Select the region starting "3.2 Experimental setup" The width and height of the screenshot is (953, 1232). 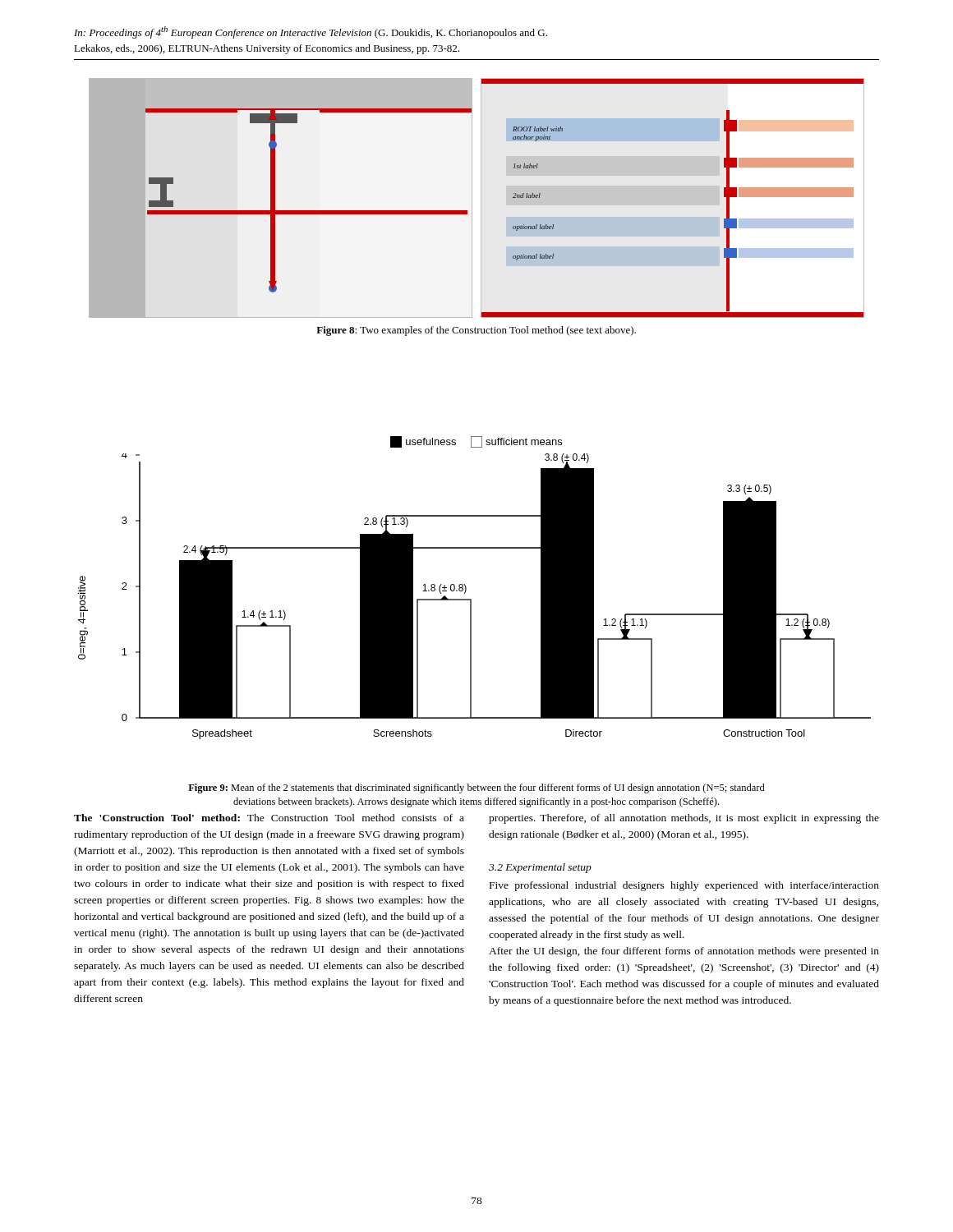[540, 867]
